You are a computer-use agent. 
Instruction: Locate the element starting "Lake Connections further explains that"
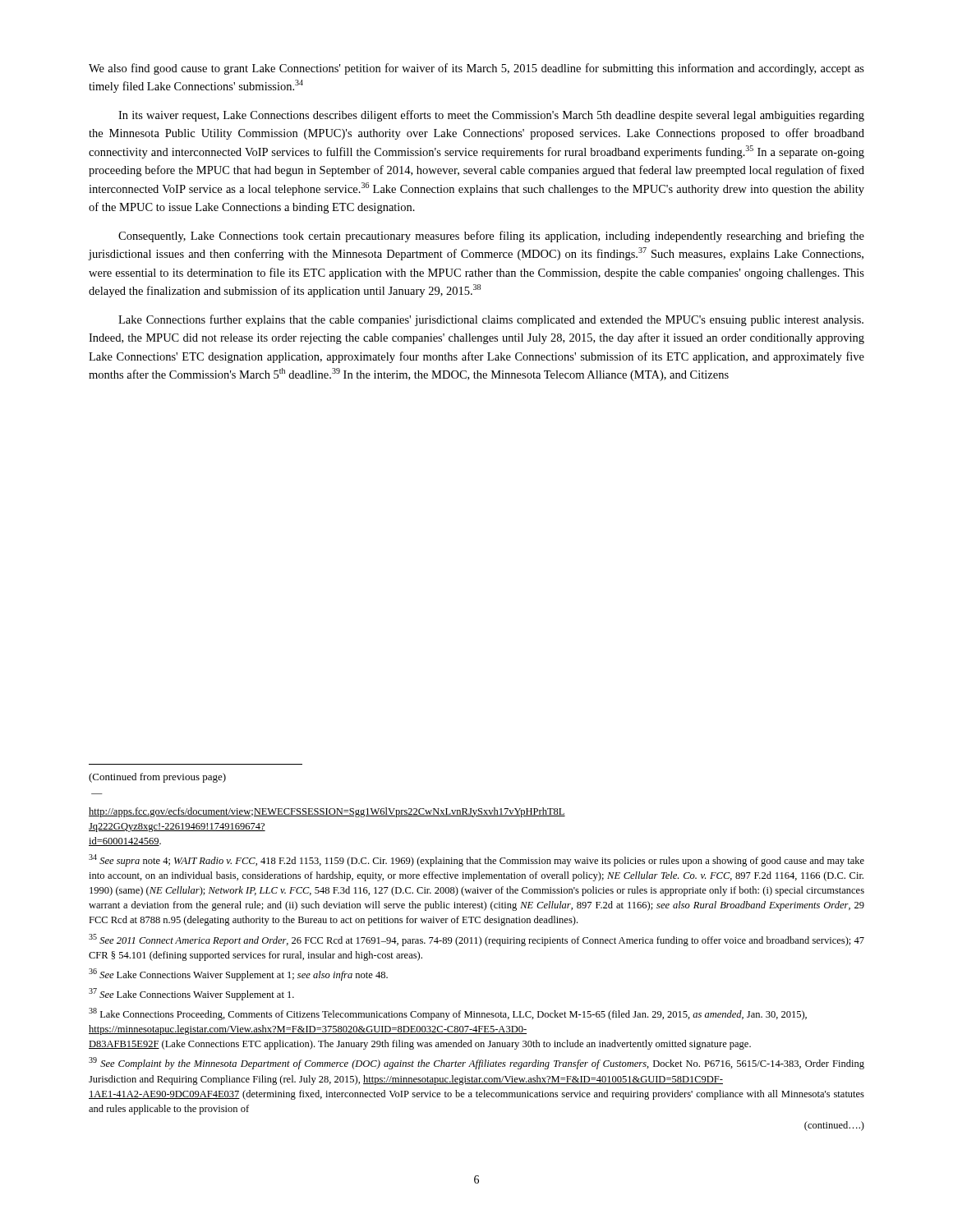pyautogui.click(x=476, y=347)
